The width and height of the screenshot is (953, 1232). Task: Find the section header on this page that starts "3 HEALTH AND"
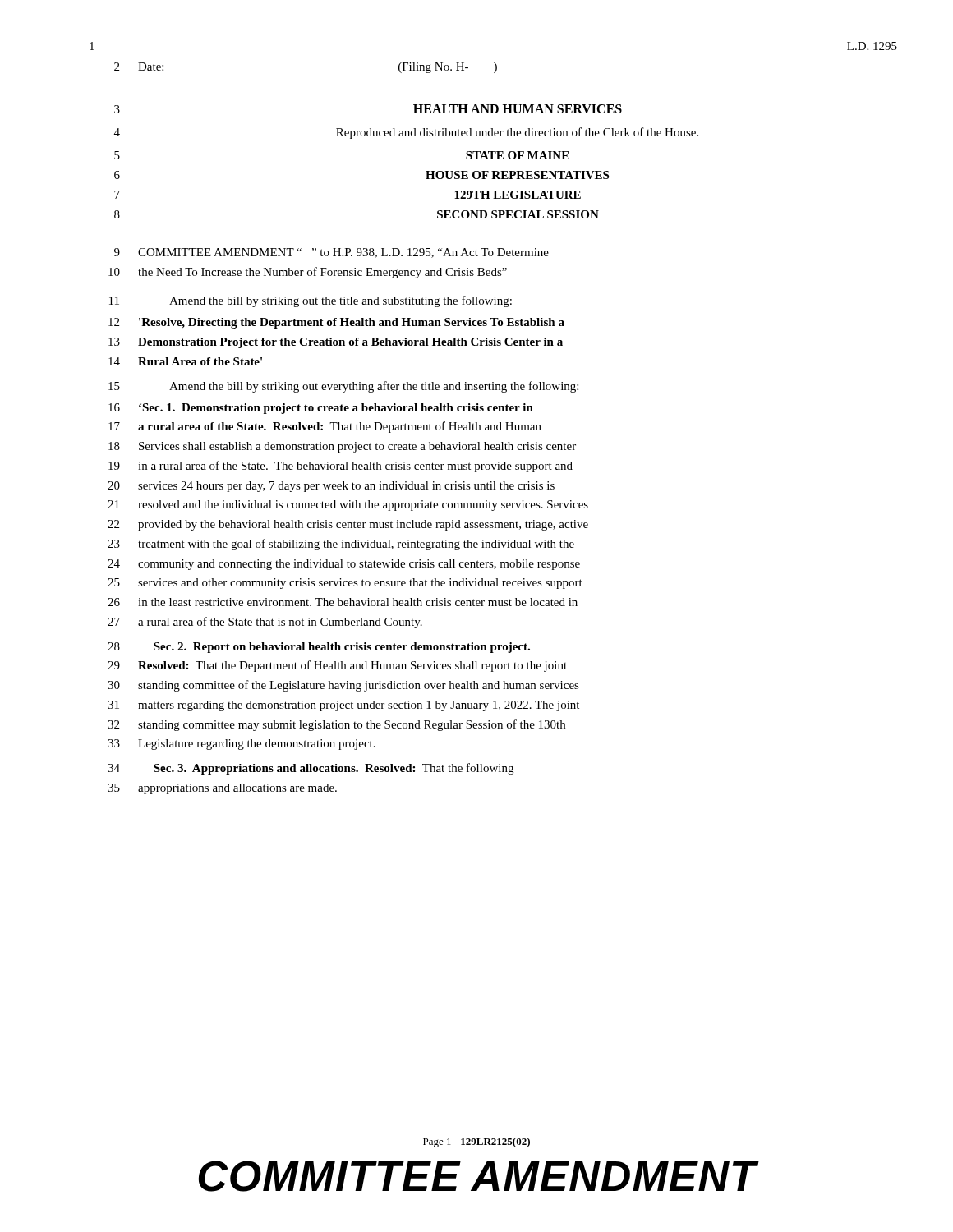click(493, 109)
